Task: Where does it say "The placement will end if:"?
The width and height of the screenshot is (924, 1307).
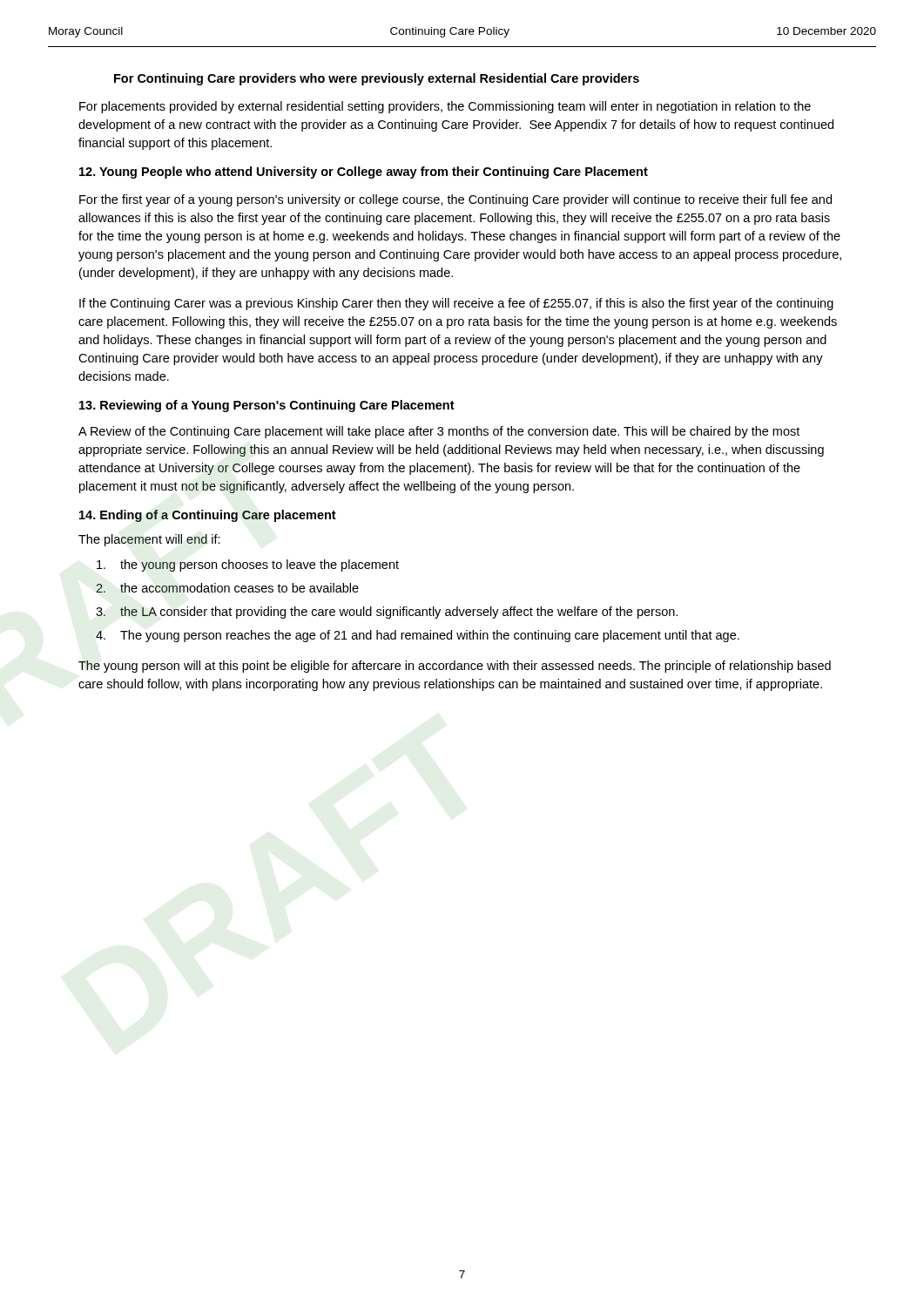Action: point(149,540)
